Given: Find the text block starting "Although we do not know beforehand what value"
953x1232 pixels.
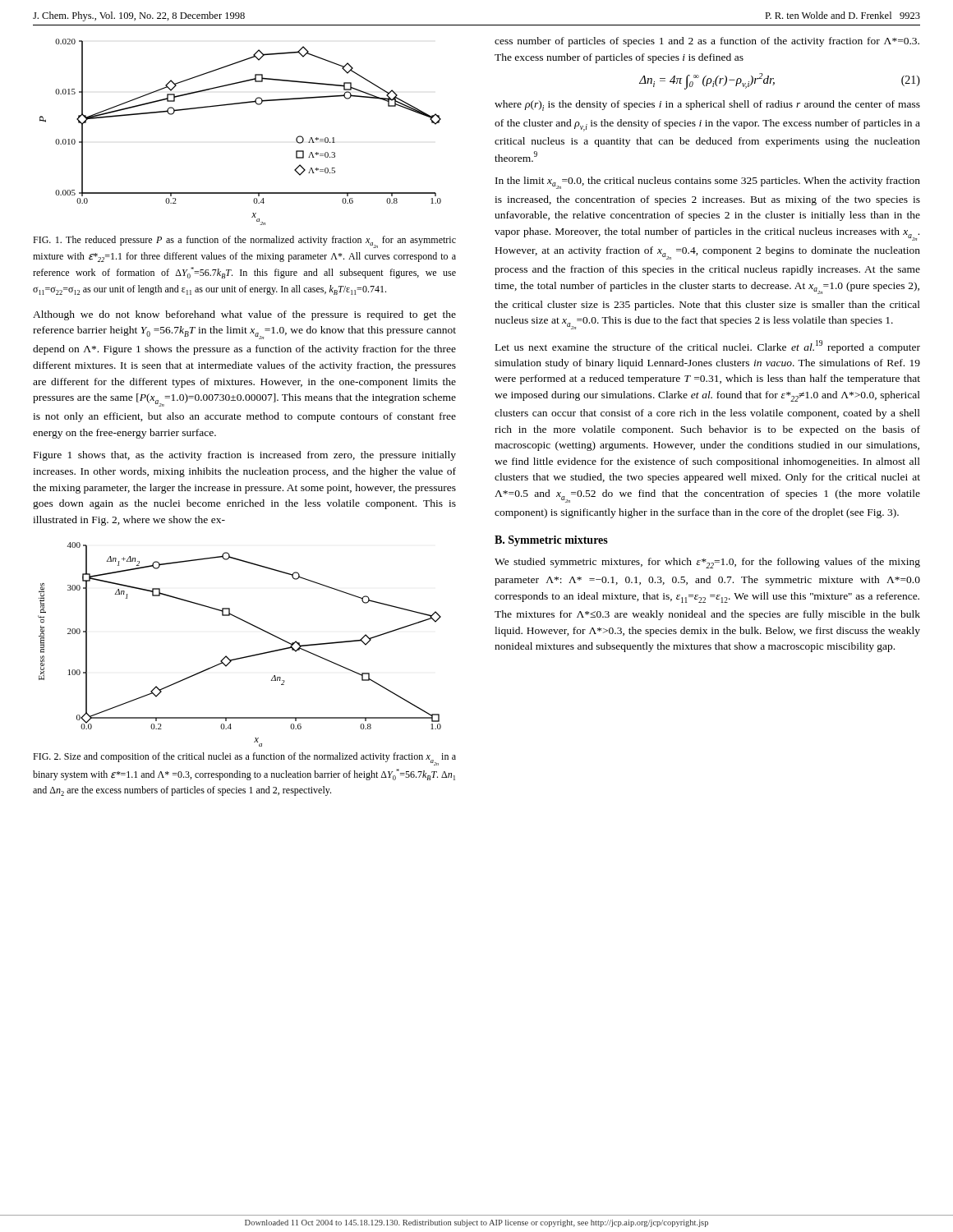Looking at the screenshot, I should point(244,373).
